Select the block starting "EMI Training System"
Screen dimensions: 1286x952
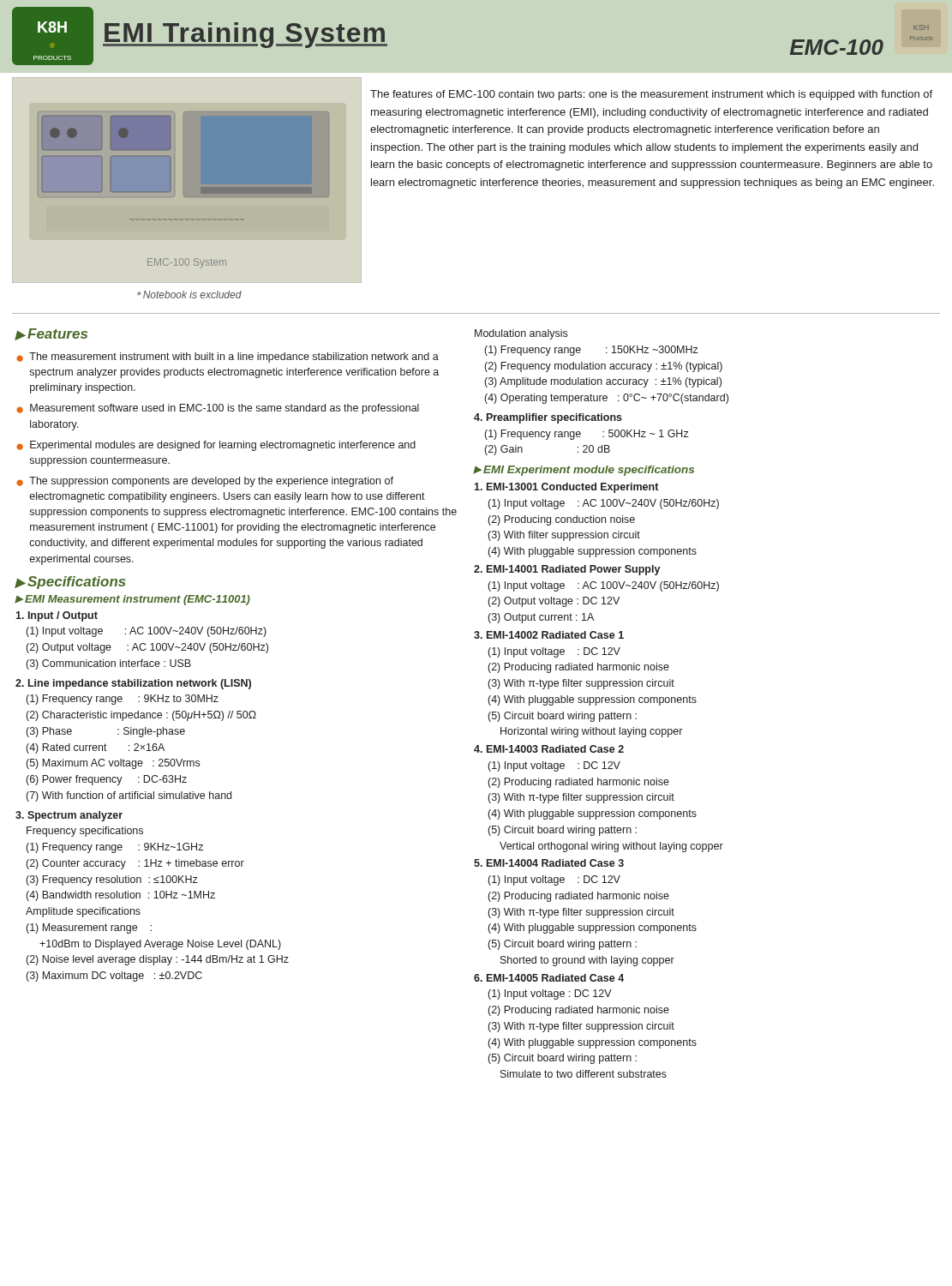(245, 33)
